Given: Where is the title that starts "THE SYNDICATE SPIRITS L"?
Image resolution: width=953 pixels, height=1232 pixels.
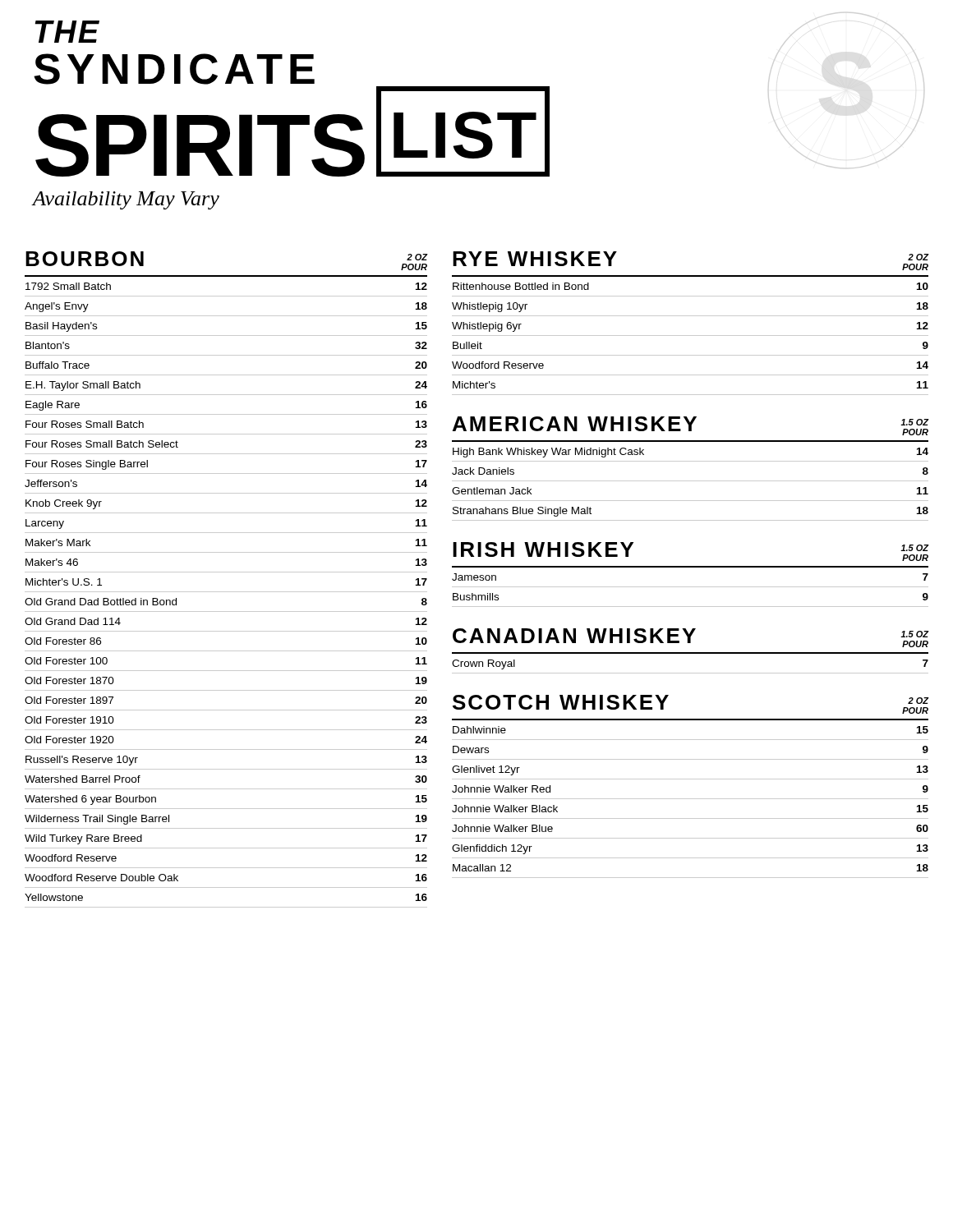Looking at the screenshot, I should click(x=320, y=114).
